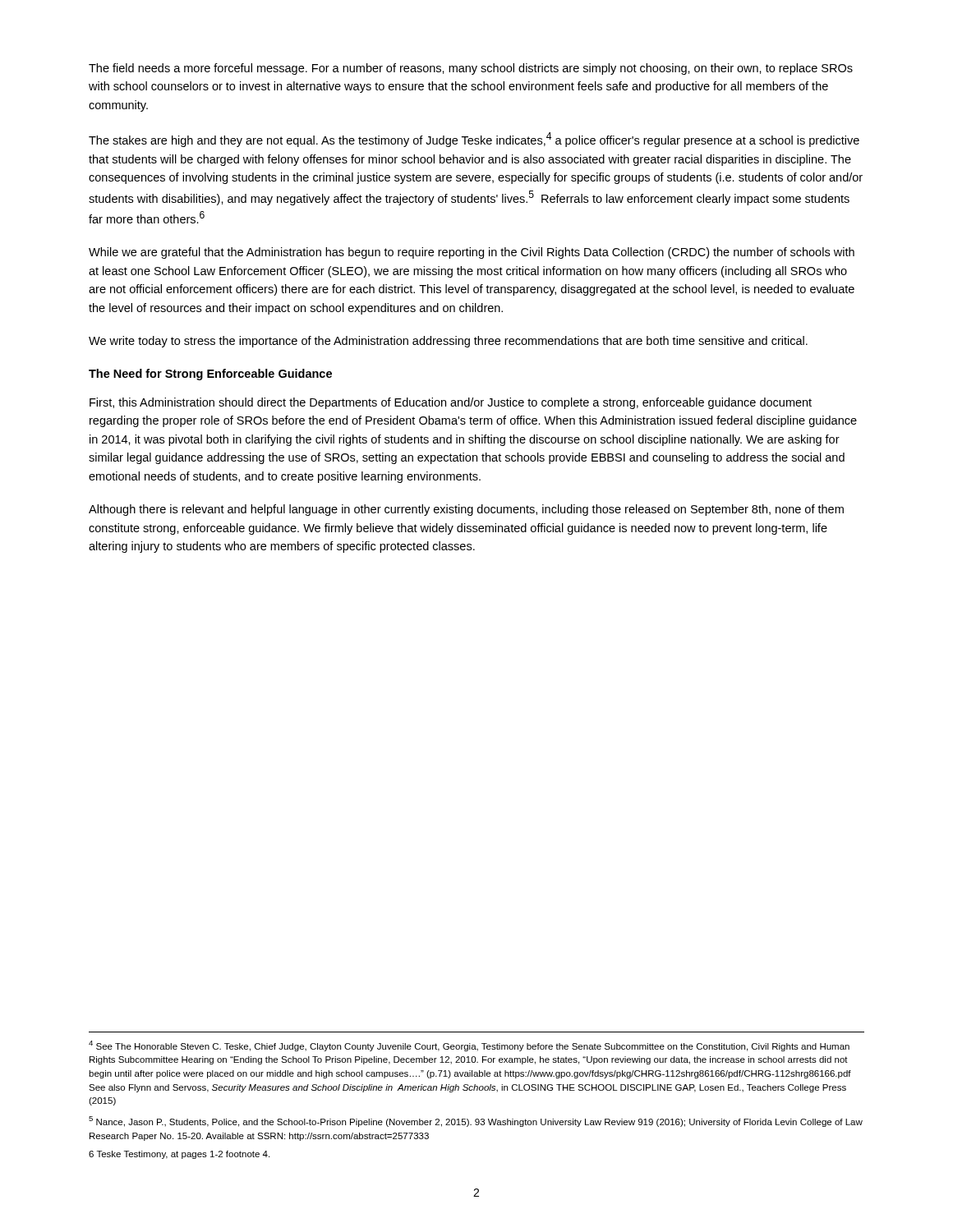Select the text block starting "Although there is relevant"
The width and height of the screenshot is (953, 1232).
point(467,528)
